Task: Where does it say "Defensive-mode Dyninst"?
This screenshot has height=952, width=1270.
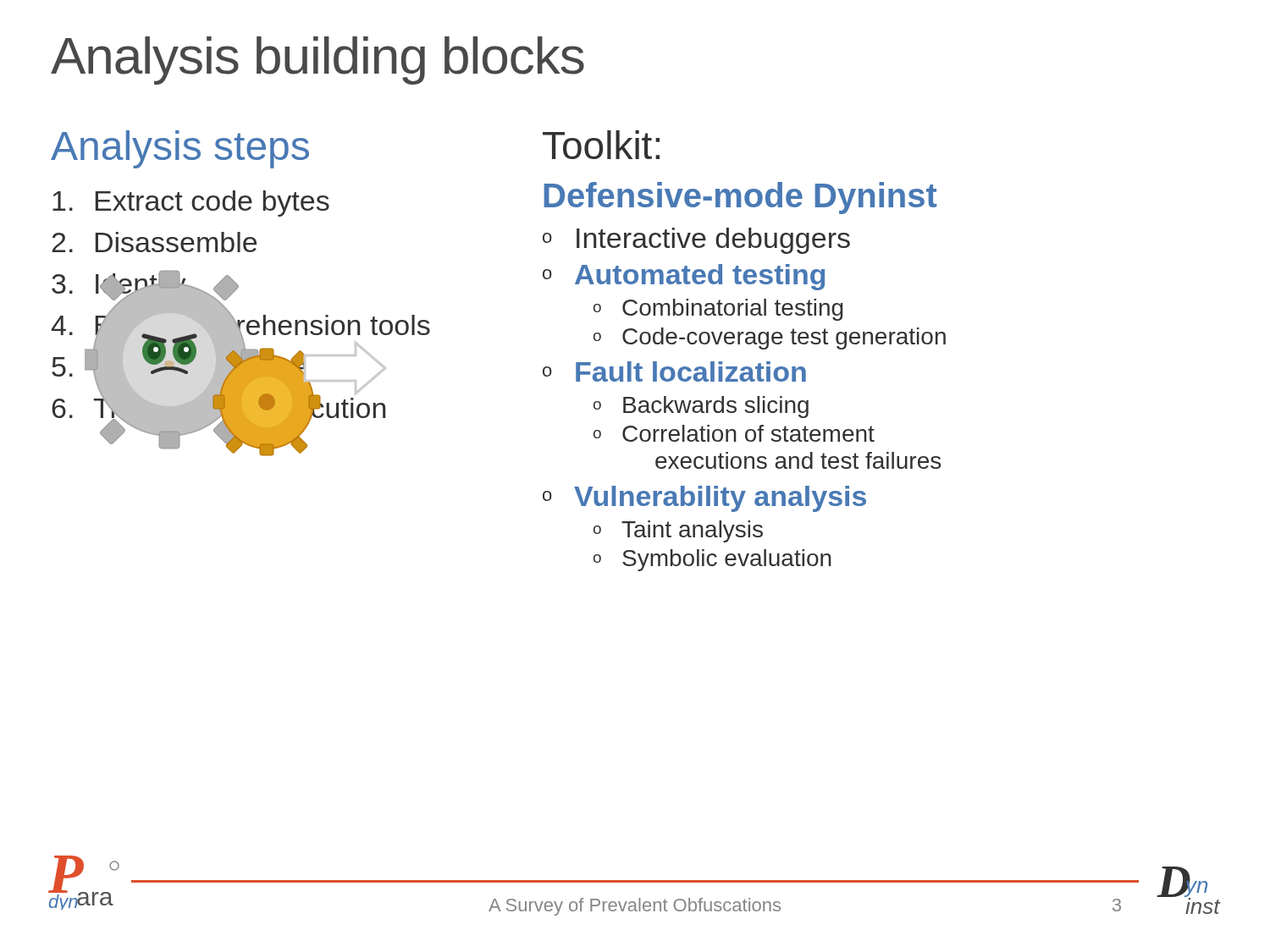Action: pos(740,195)
